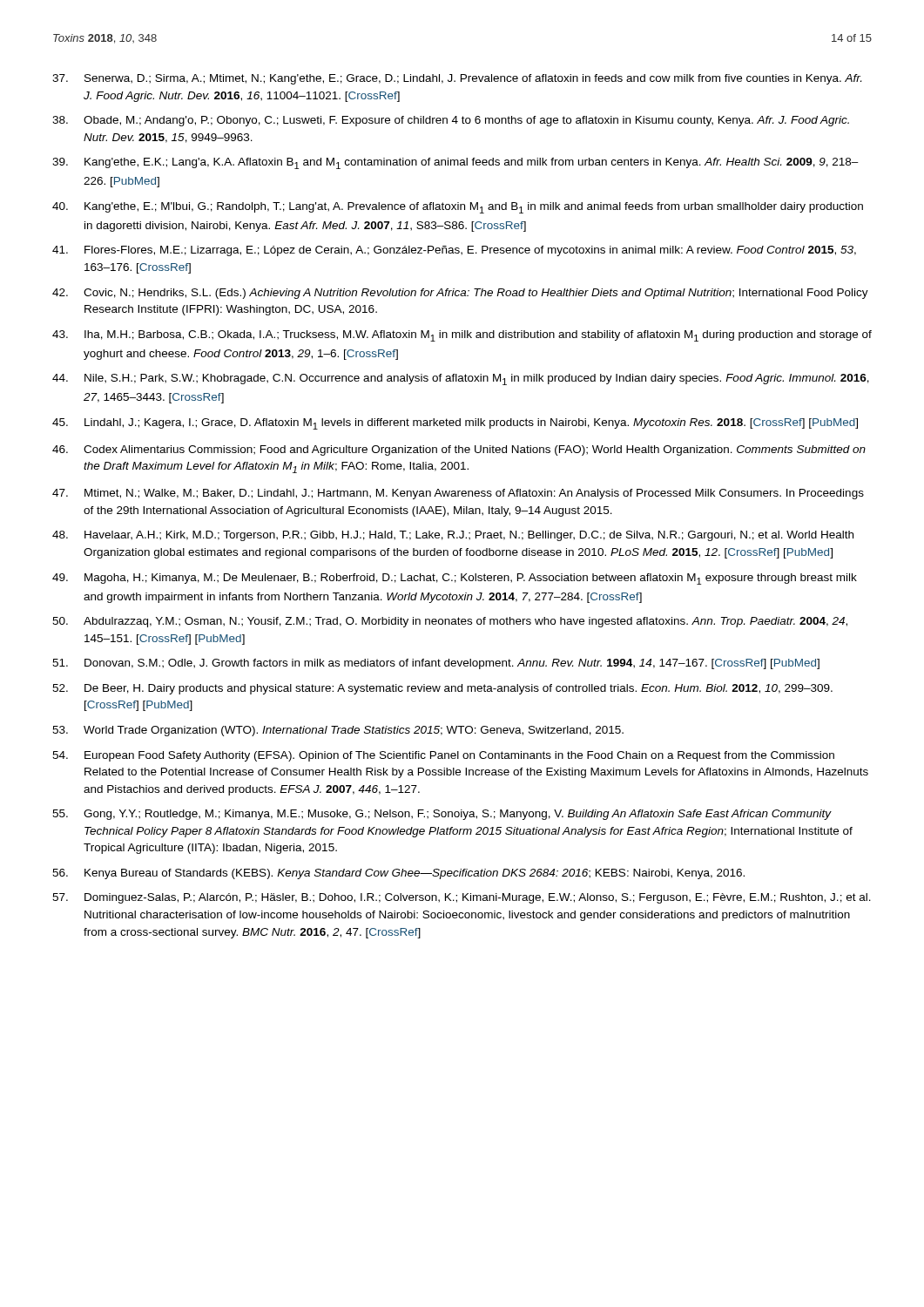Locate the text block starting "55.Gong, Y.Y.; Routledge, M.; Kimanya, M.E.;"
The height and width of the screenshot is (1307, 924).
pos(462,831)
